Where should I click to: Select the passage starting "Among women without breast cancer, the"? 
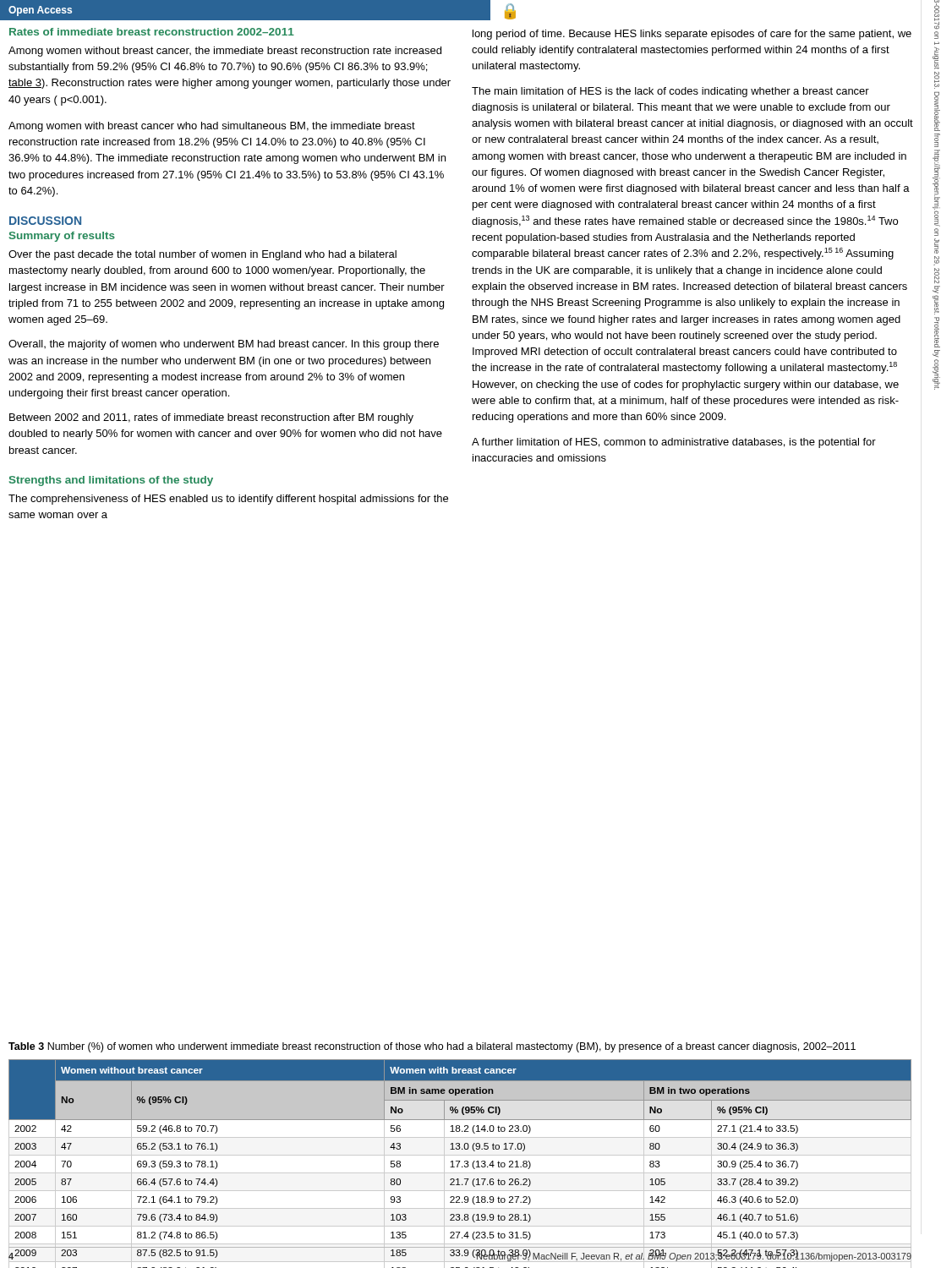coord(230,75)
